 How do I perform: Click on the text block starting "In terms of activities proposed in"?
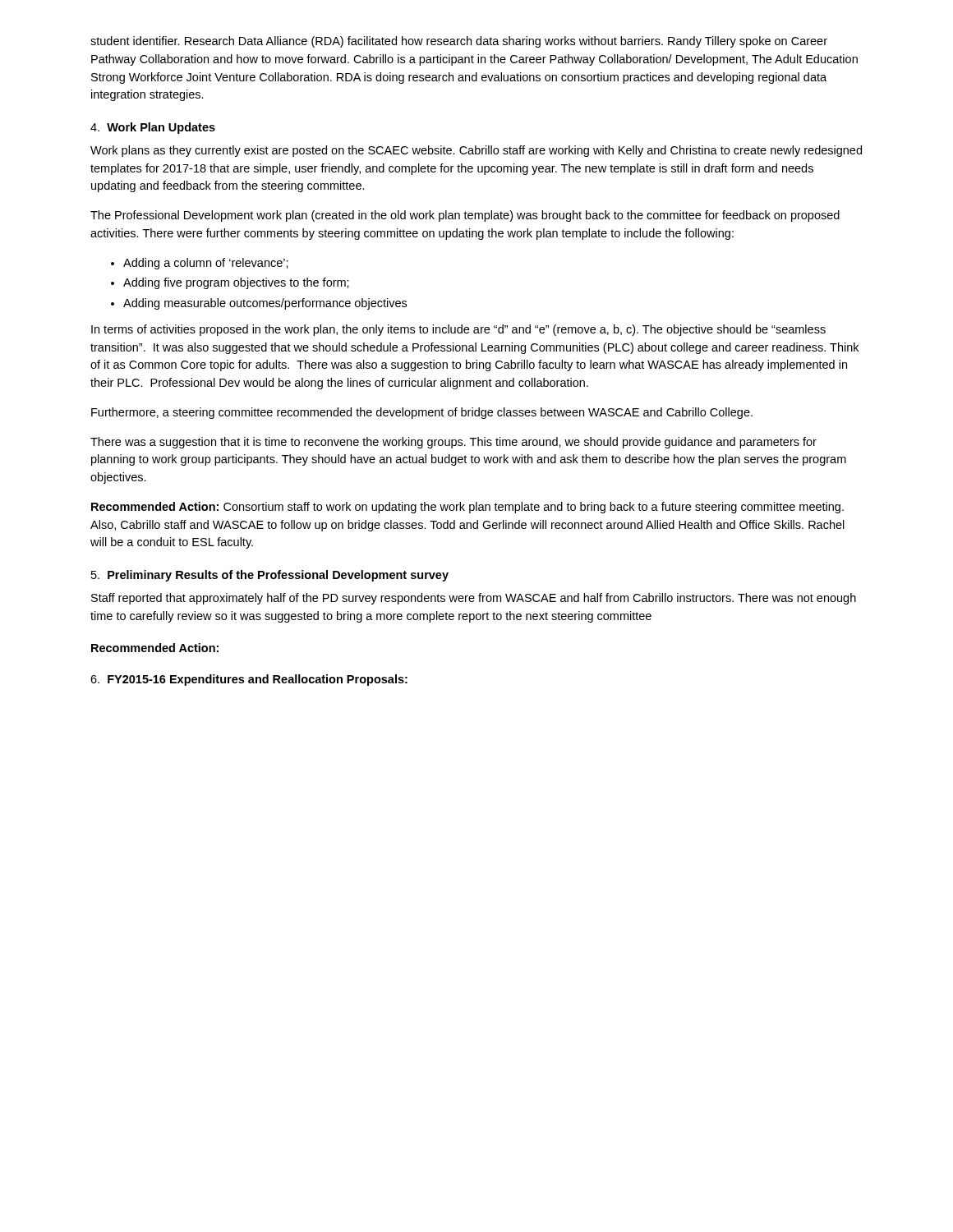(475, 356)
